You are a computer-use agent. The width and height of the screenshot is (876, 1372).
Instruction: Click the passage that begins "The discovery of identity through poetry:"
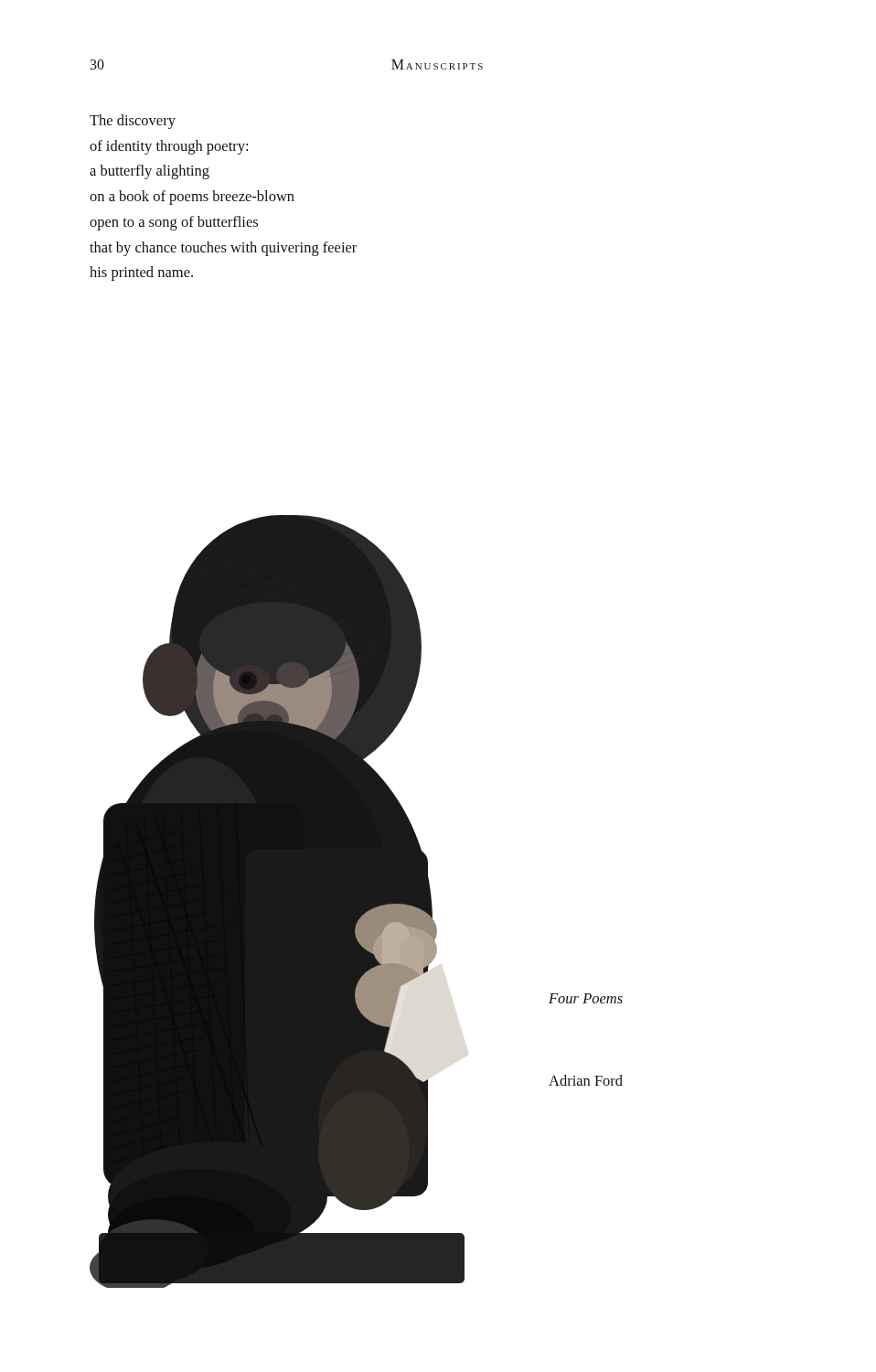[x=223, y=196]
